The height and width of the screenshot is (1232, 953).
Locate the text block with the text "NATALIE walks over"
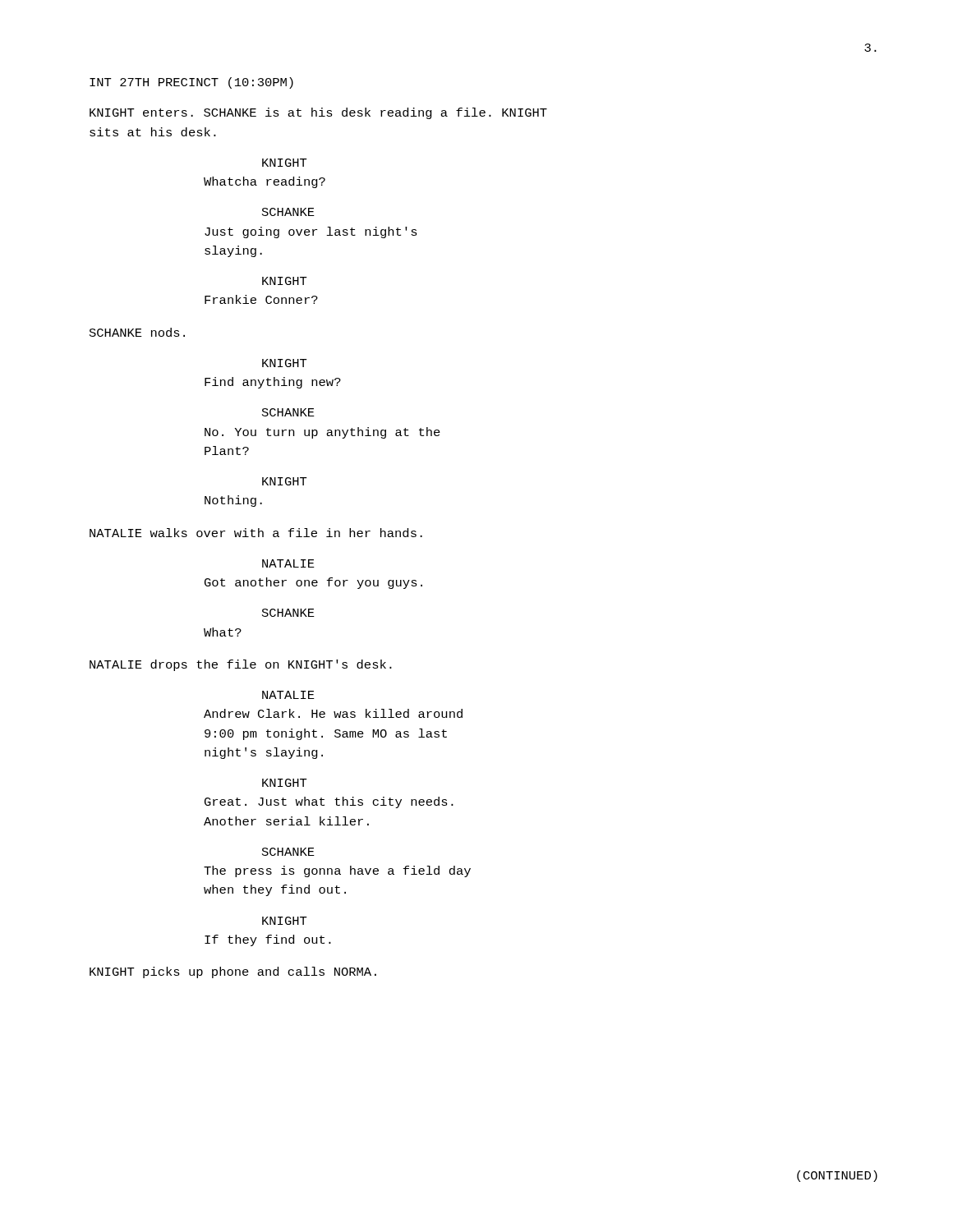pos(256,533)
